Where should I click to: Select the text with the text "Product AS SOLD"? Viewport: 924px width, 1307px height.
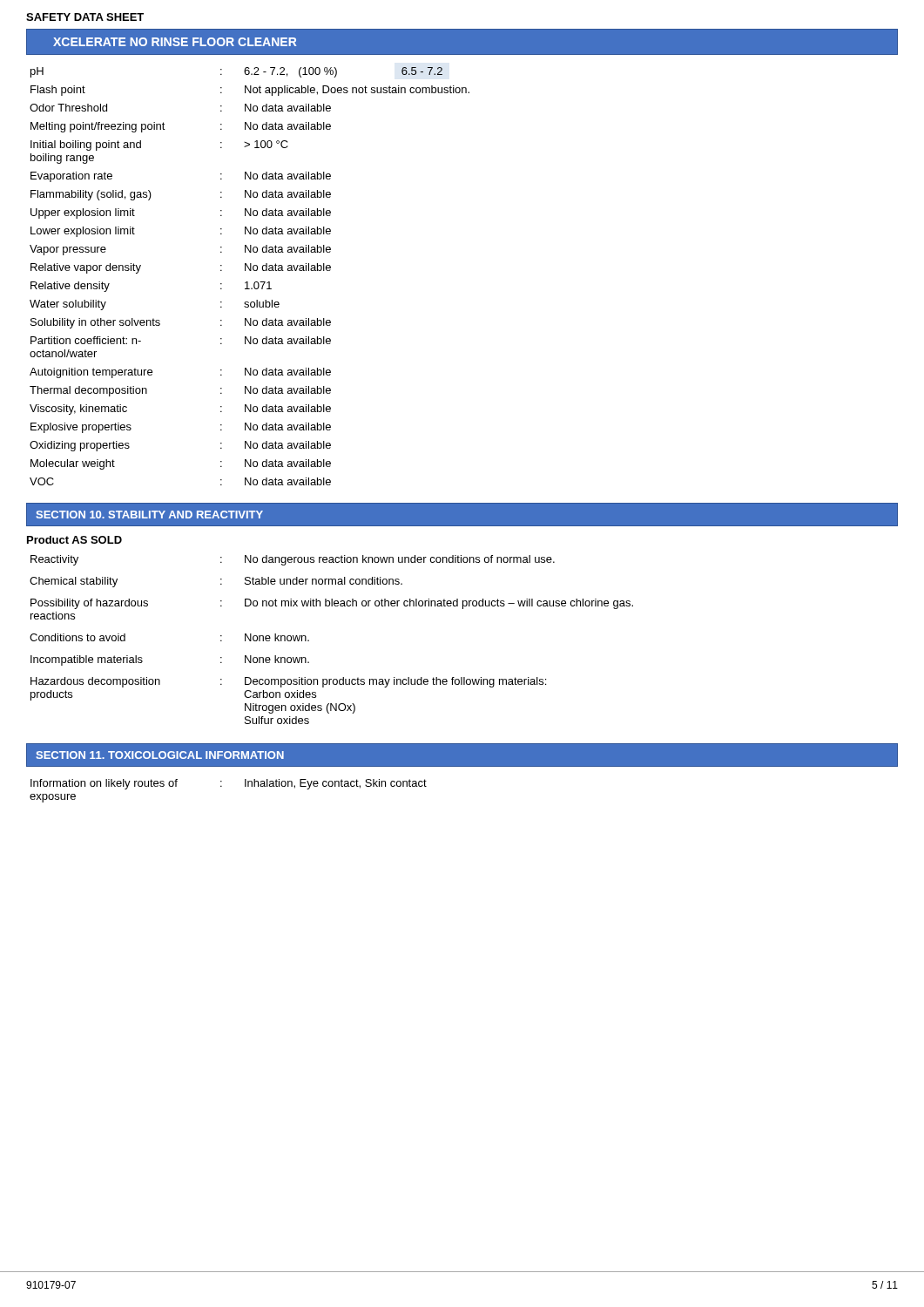pyautogui.click(x=74, y=540)
